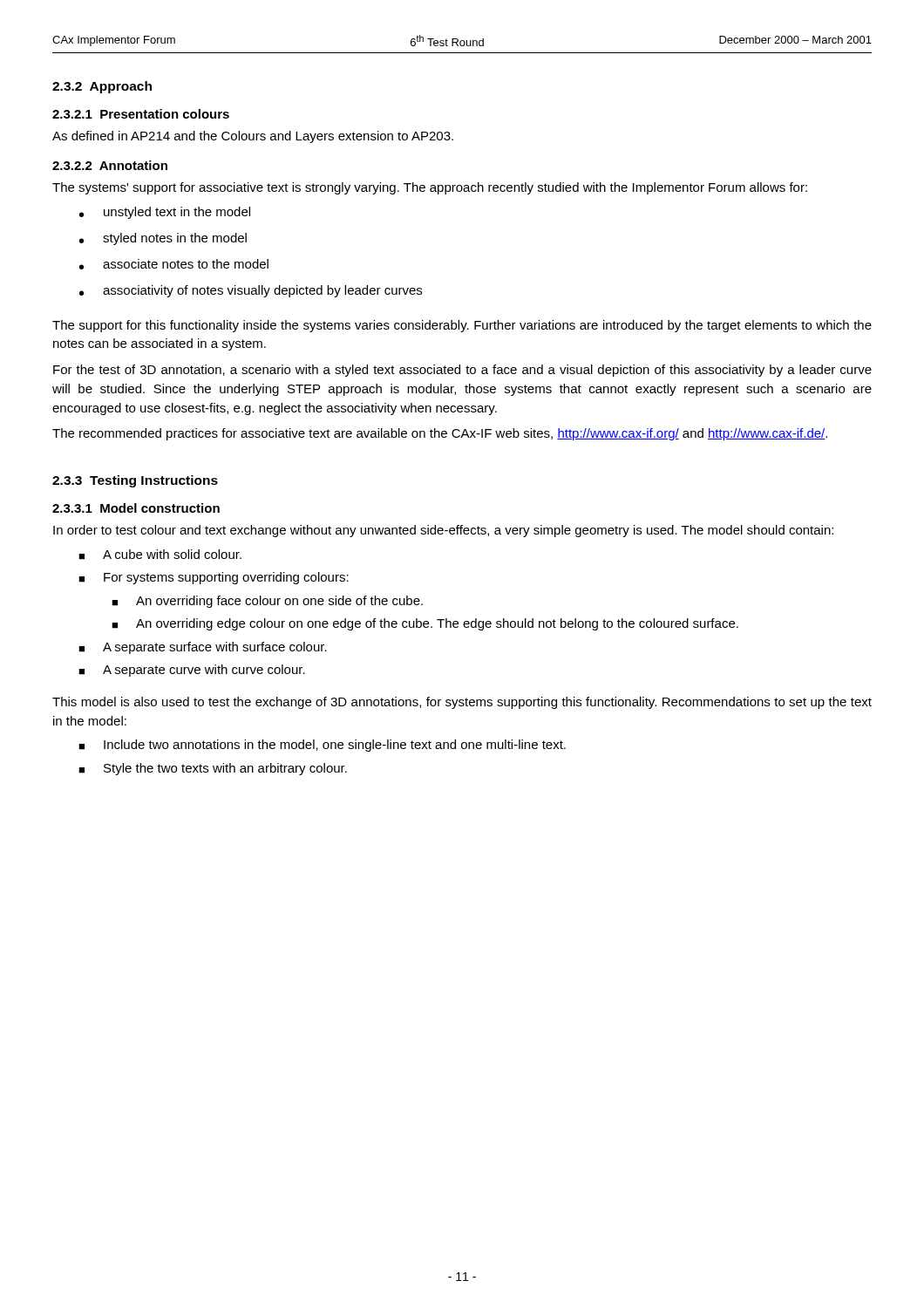
Task: Select the list item that says "■ An overriding face colour on one"
Action: click(x=267, y=602)
